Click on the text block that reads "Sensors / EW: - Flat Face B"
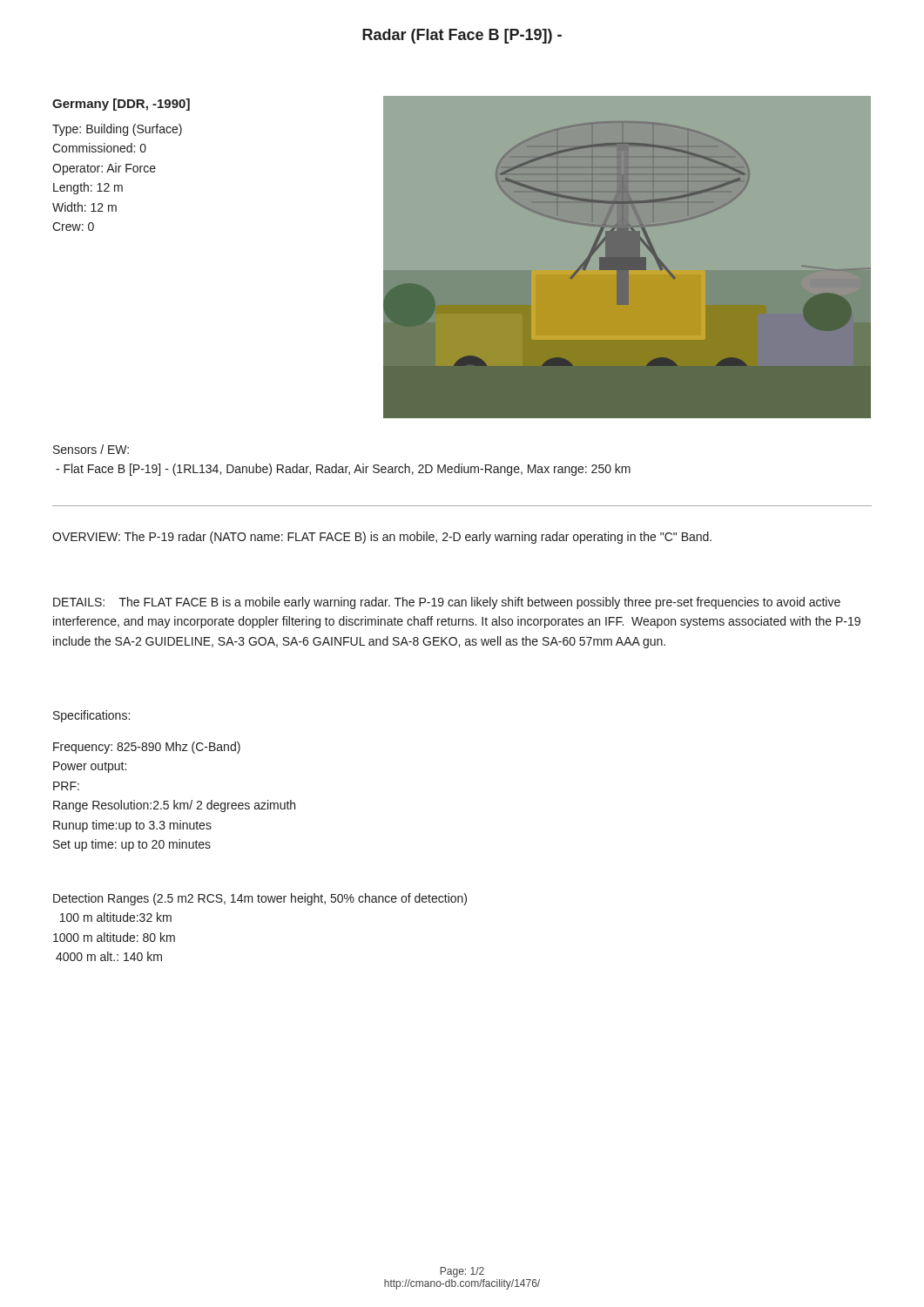924x1307 pixels. coord(342,459)
